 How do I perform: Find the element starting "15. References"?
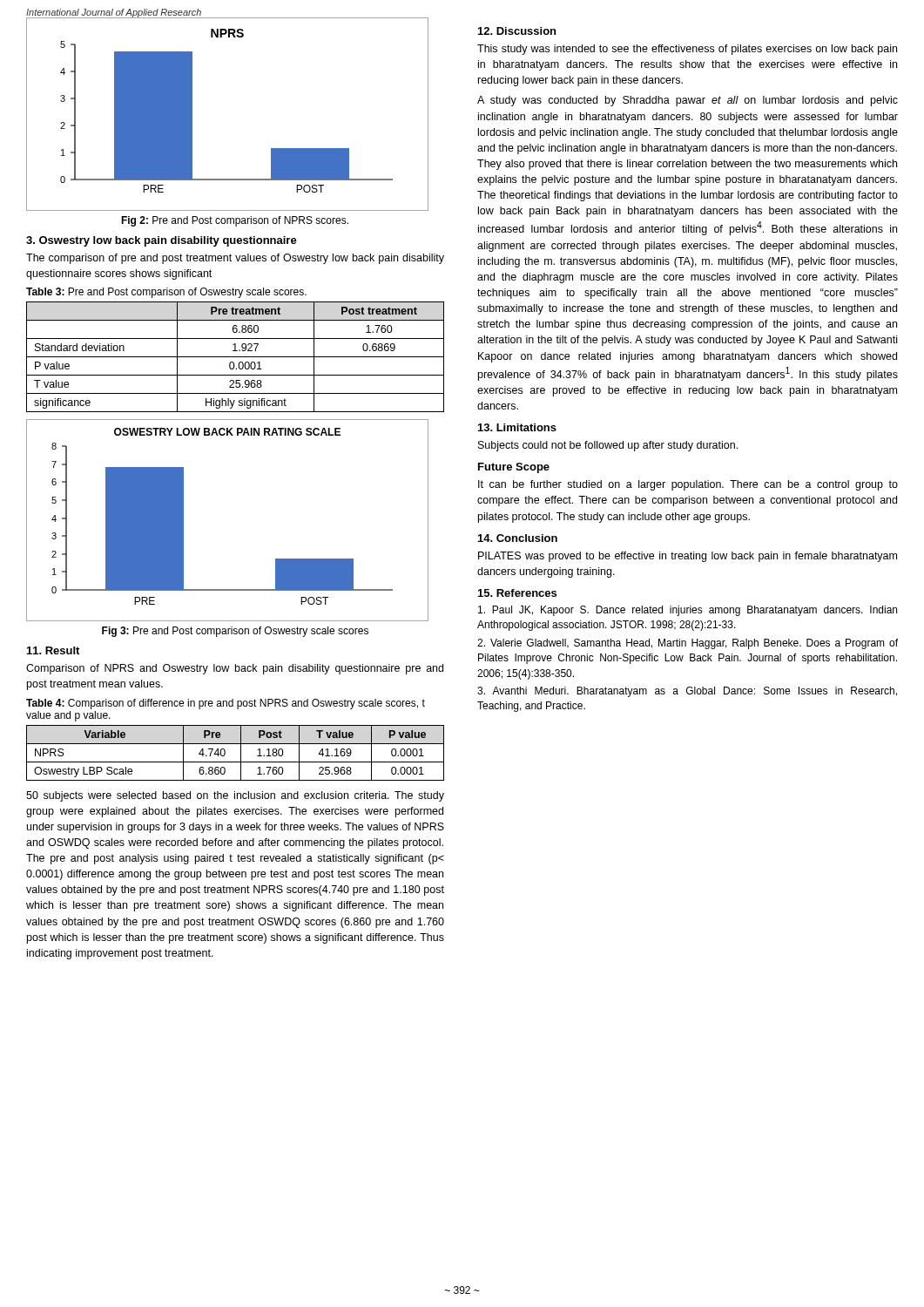point(517,593)
